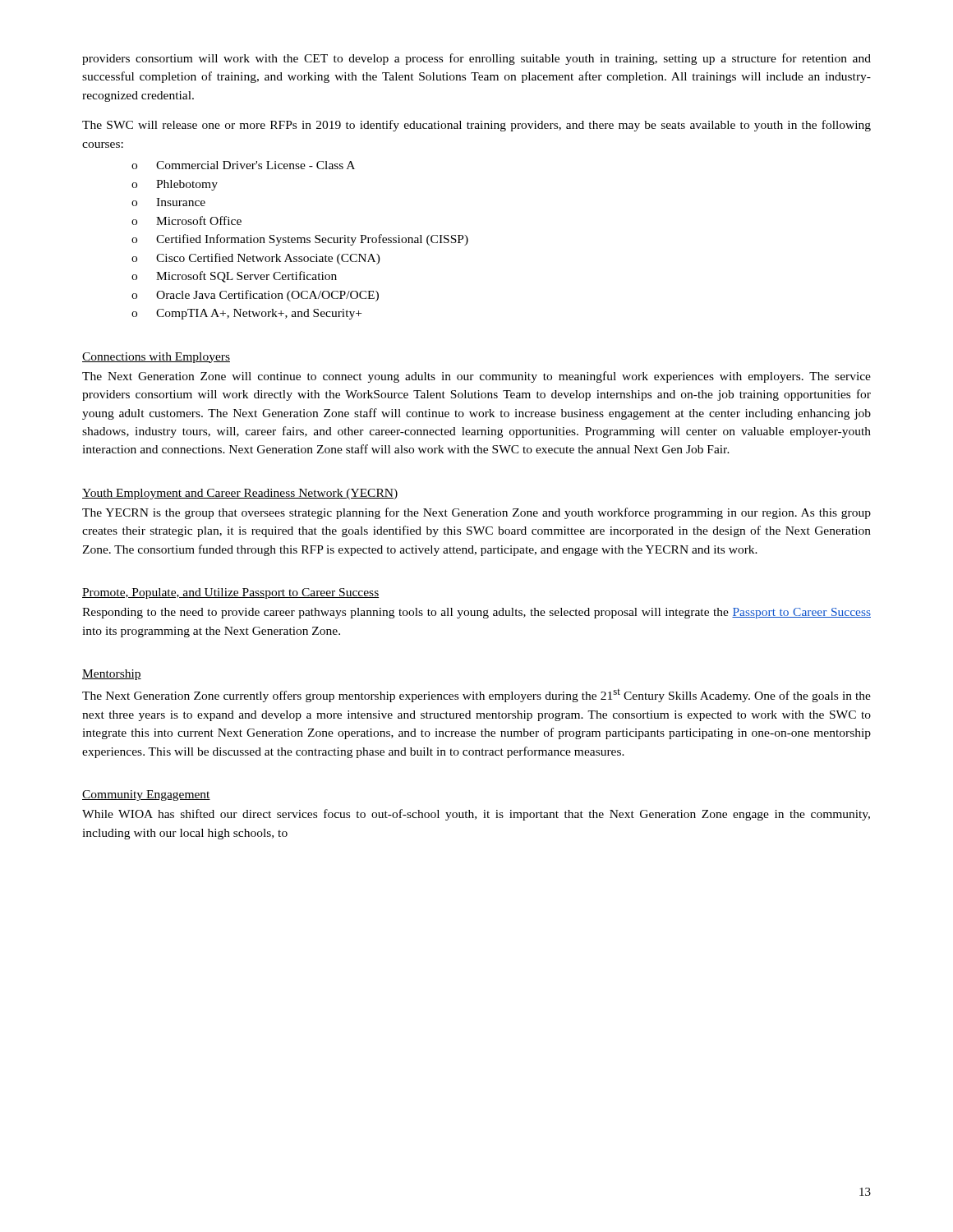This screenshot has height=1232, width=953.
Task: Locate the block of text that opens with "Responding to the need to provide"
Action: click(476, 621)
